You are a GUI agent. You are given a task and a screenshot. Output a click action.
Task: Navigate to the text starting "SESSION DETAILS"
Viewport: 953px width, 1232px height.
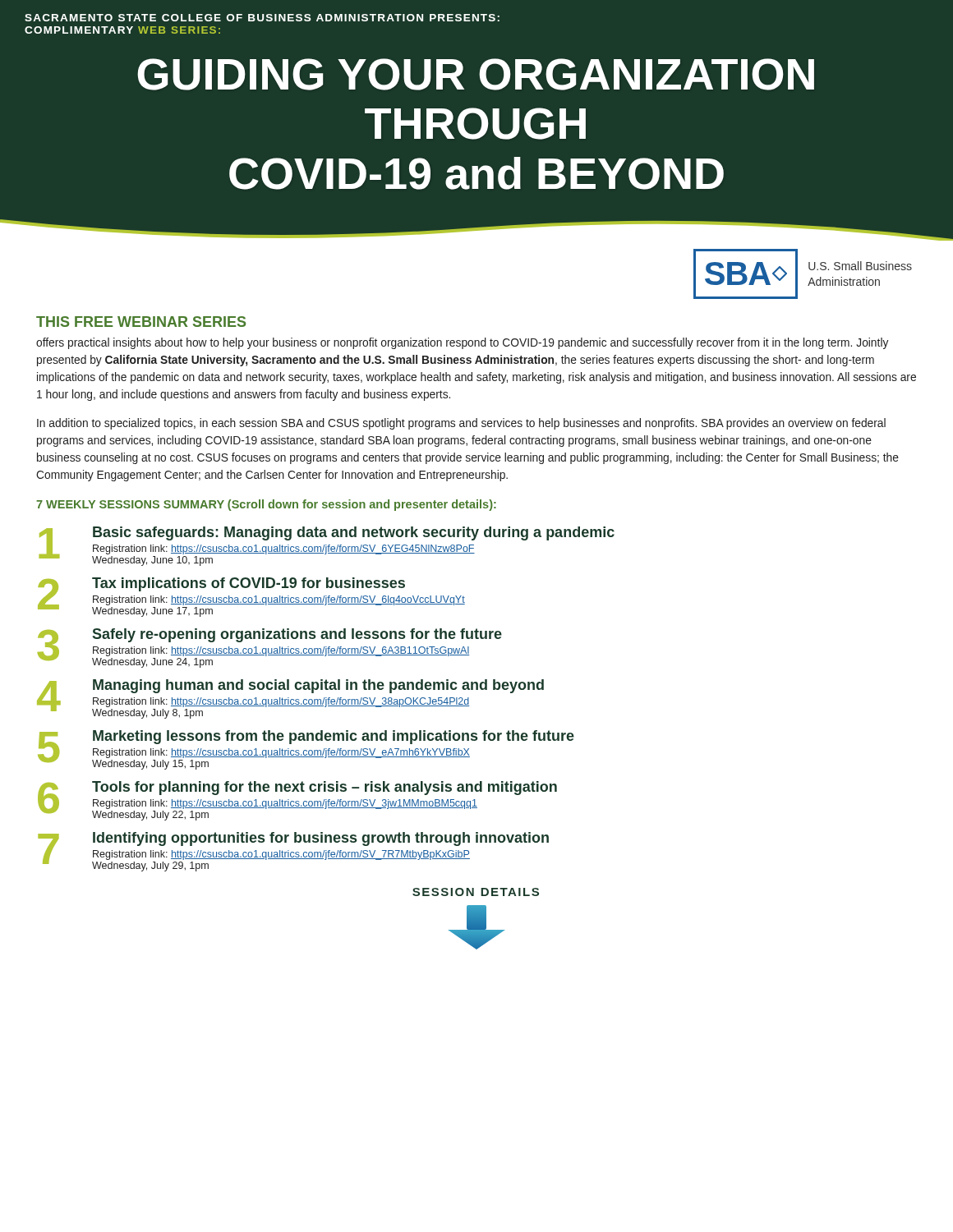tap(476, 892)
